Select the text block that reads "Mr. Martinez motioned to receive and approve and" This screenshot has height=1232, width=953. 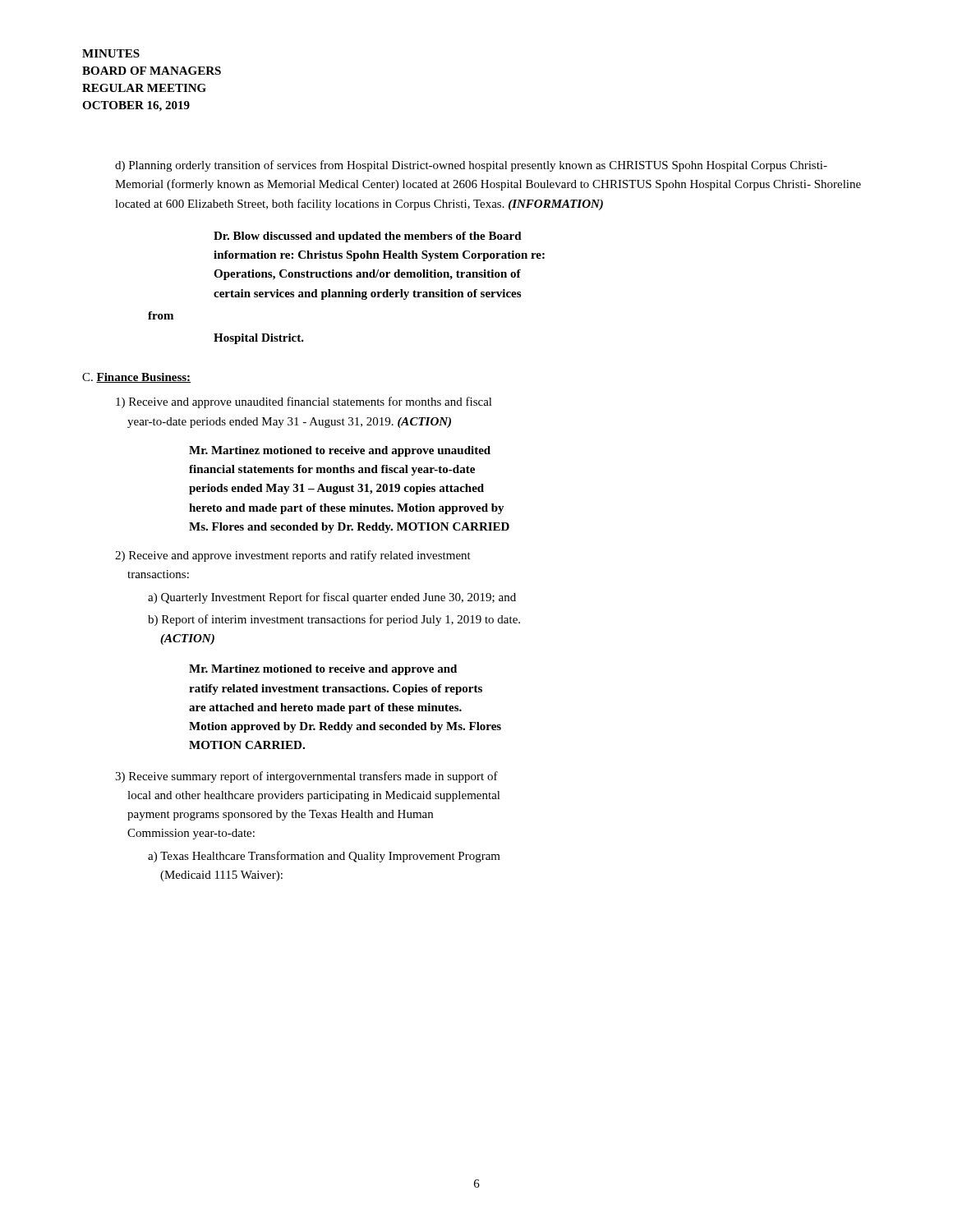(x=345, y=707)
